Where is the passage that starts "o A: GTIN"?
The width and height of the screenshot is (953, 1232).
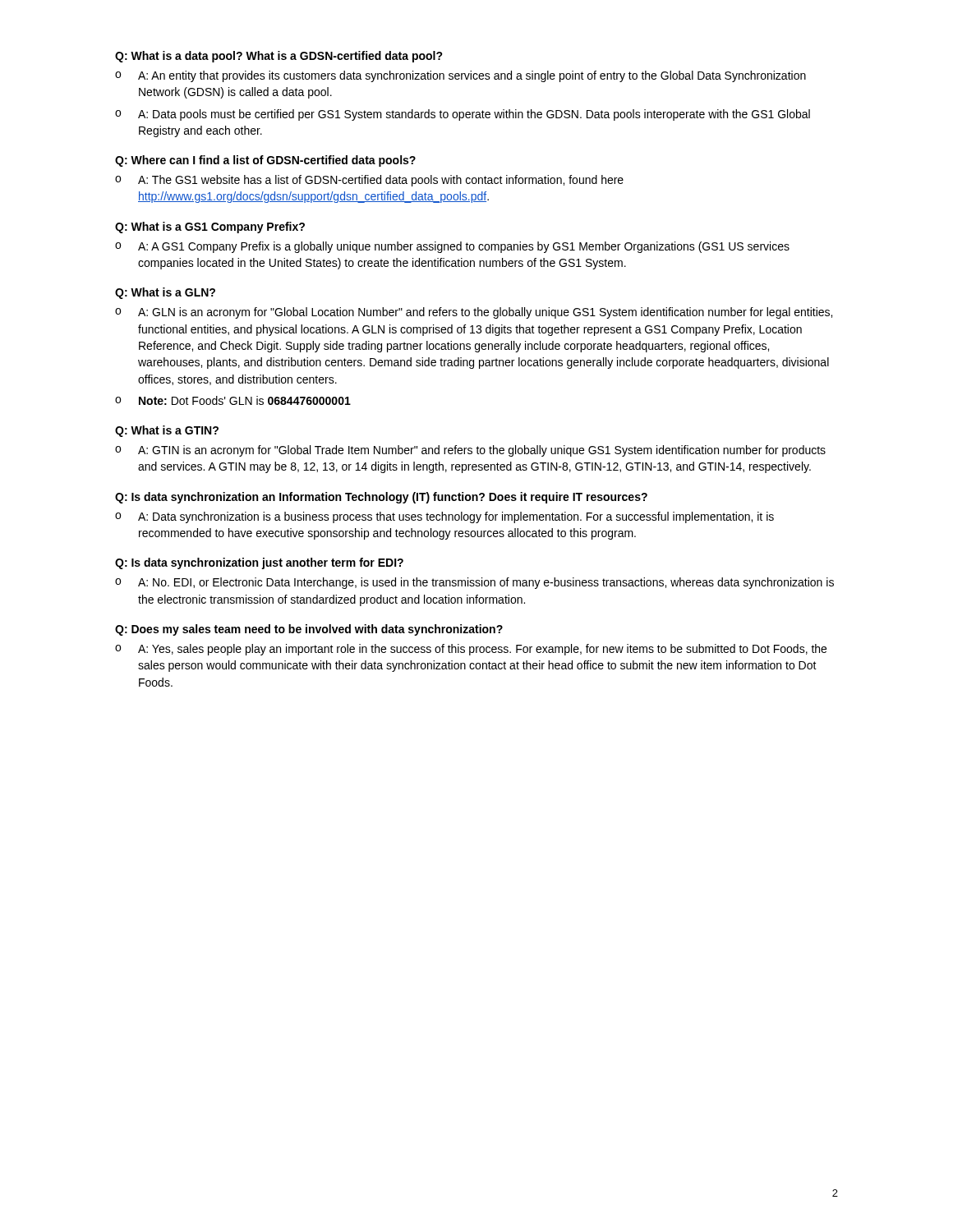point(476,459)
